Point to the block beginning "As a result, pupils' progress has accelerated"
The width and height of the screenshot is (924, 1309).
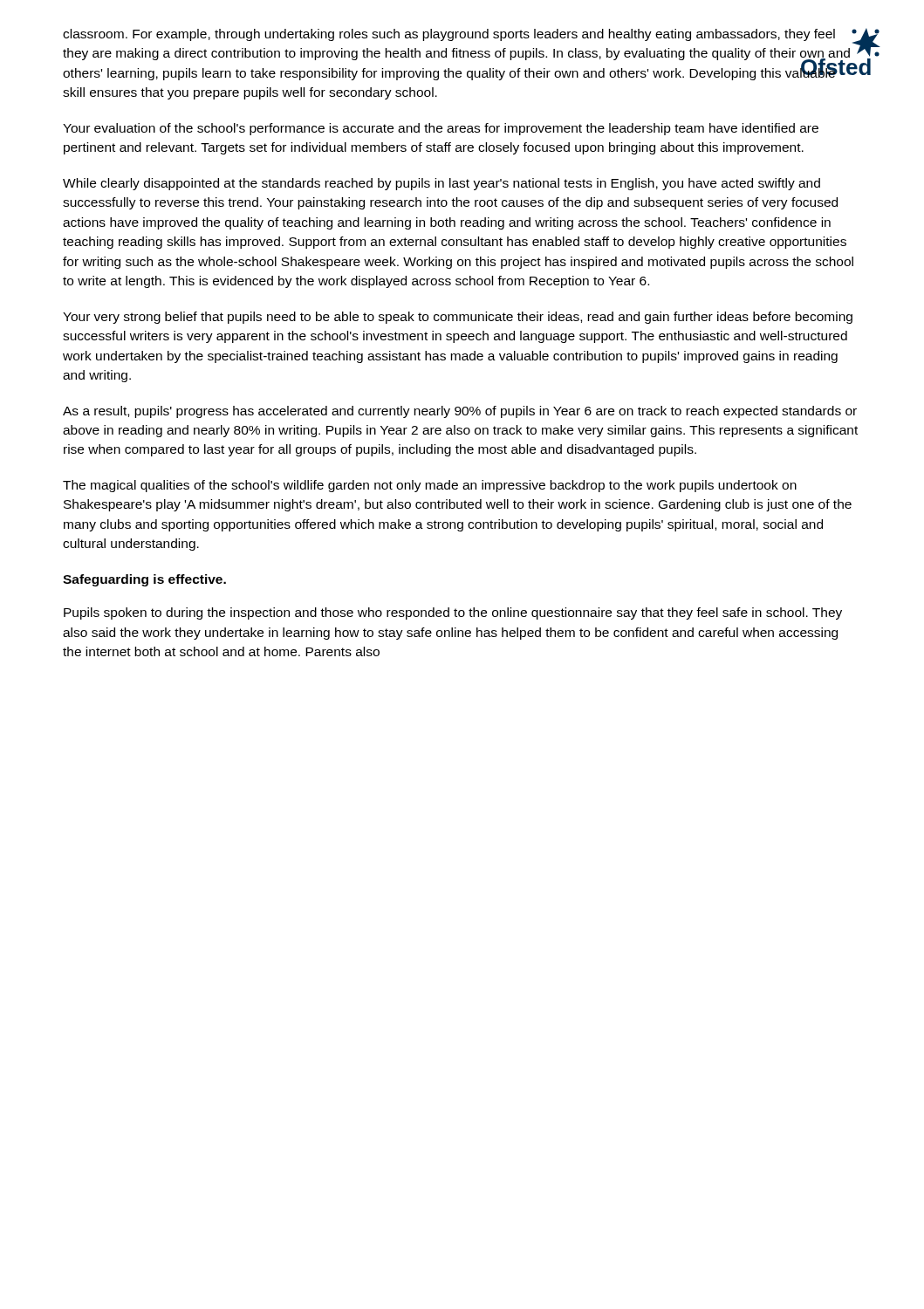pyautogui.click(x=460, y=430)
